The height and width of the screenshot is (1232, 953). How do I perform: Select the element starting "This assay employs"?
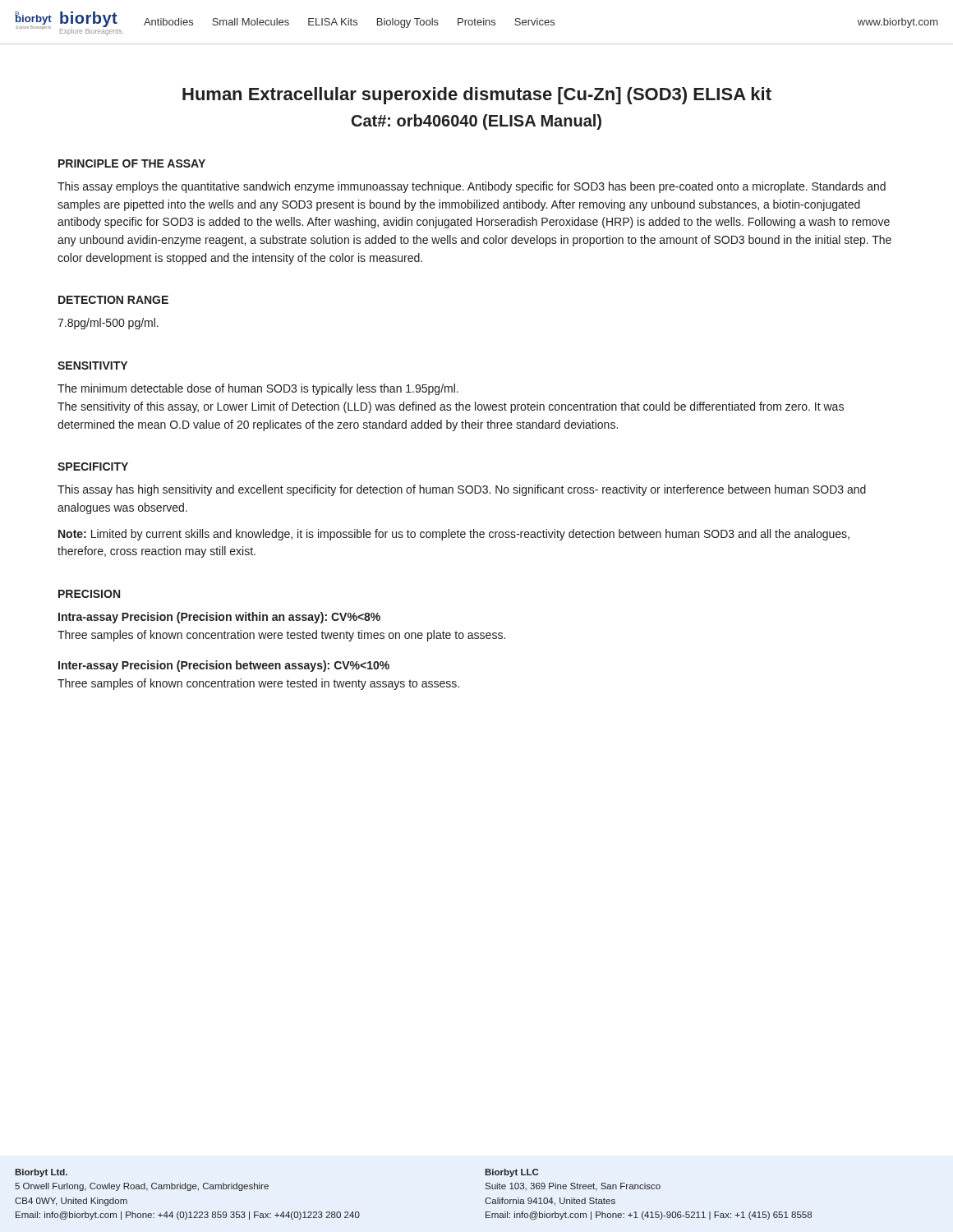coord(475,222)
